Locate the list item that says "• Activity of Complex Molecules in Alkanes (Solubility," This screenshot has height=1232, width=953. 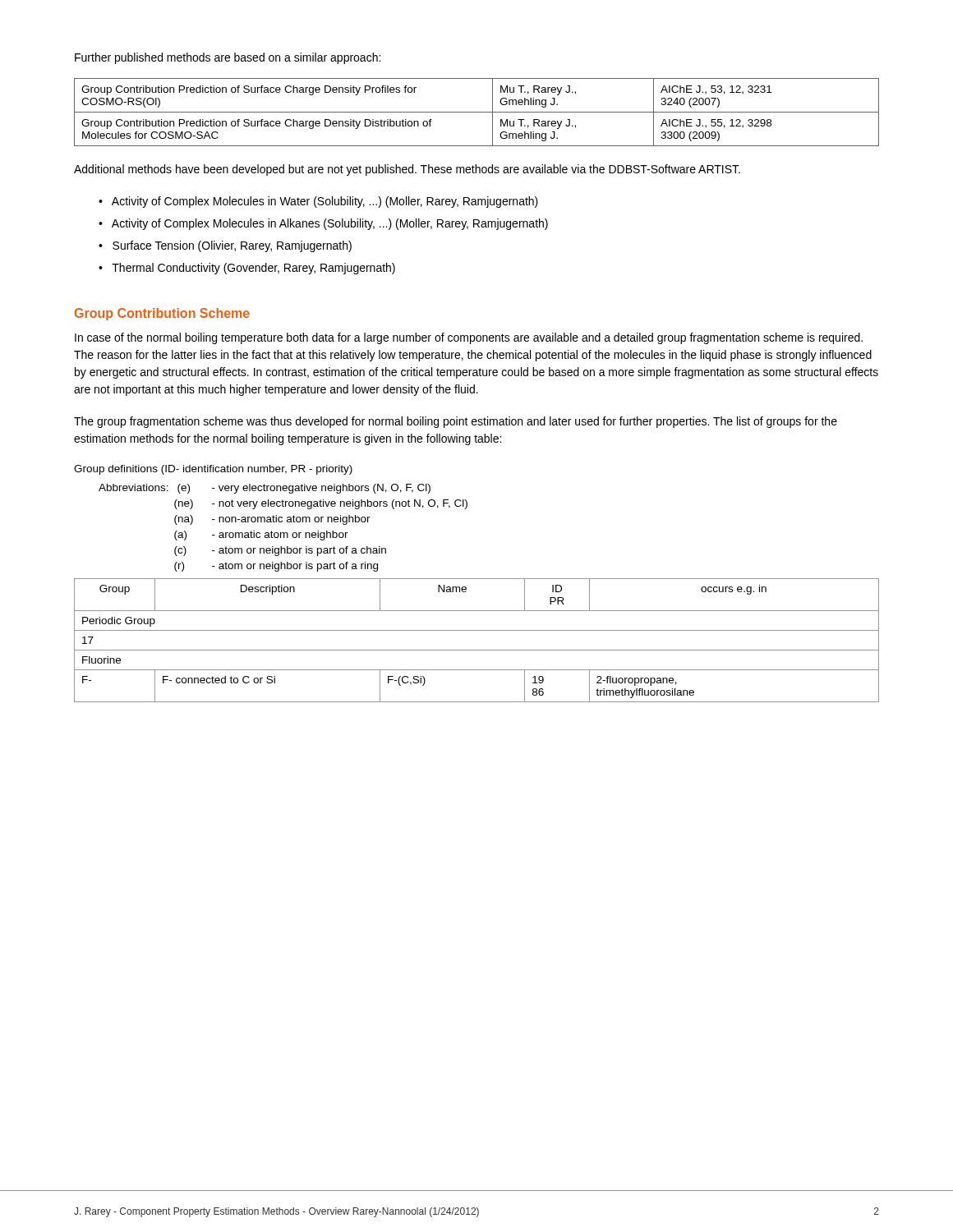(x=323, y=223)
